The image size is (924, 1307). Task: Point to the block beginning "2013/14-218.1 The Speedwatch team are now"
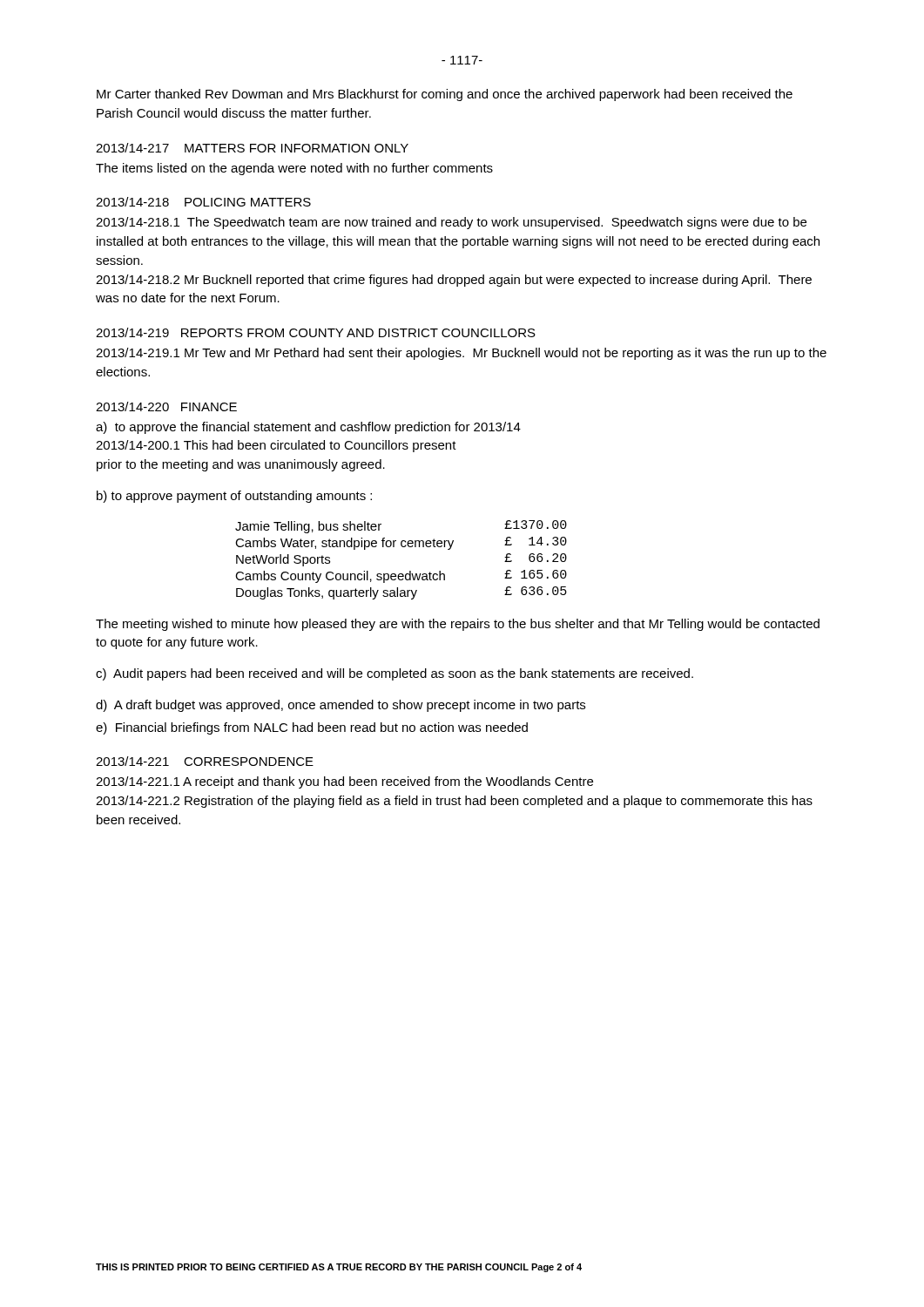[x=451, y=223]
